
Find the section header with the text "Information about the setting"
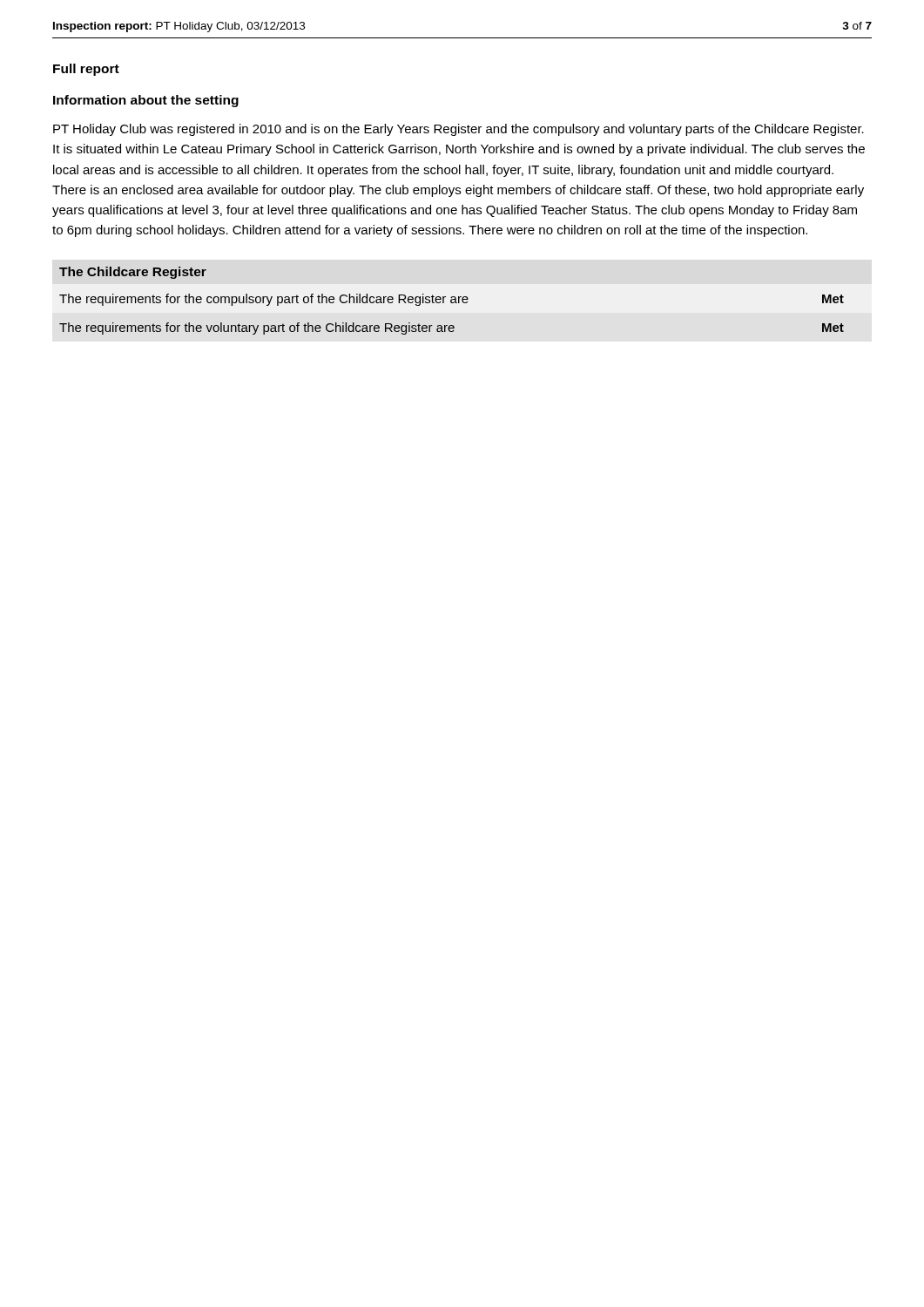[146, 100]
